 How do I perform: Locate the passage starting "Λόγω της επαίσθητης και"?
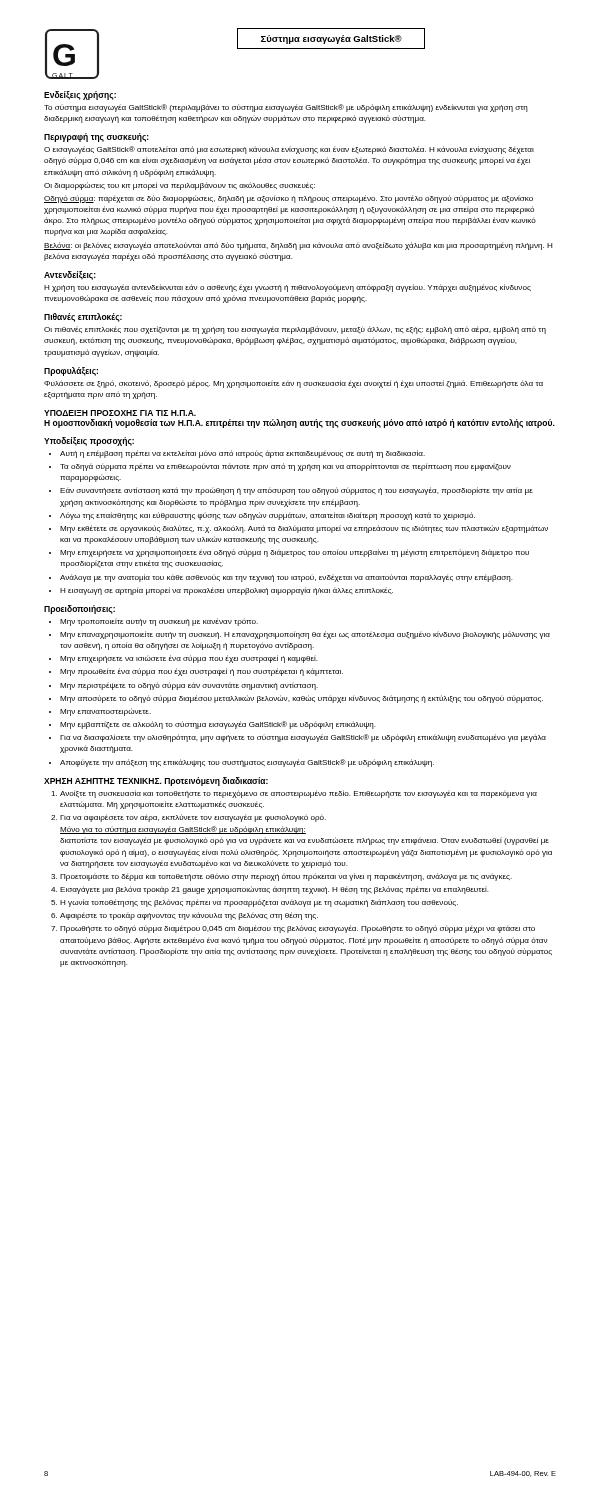pyautogui.click(x=308, y=515)
